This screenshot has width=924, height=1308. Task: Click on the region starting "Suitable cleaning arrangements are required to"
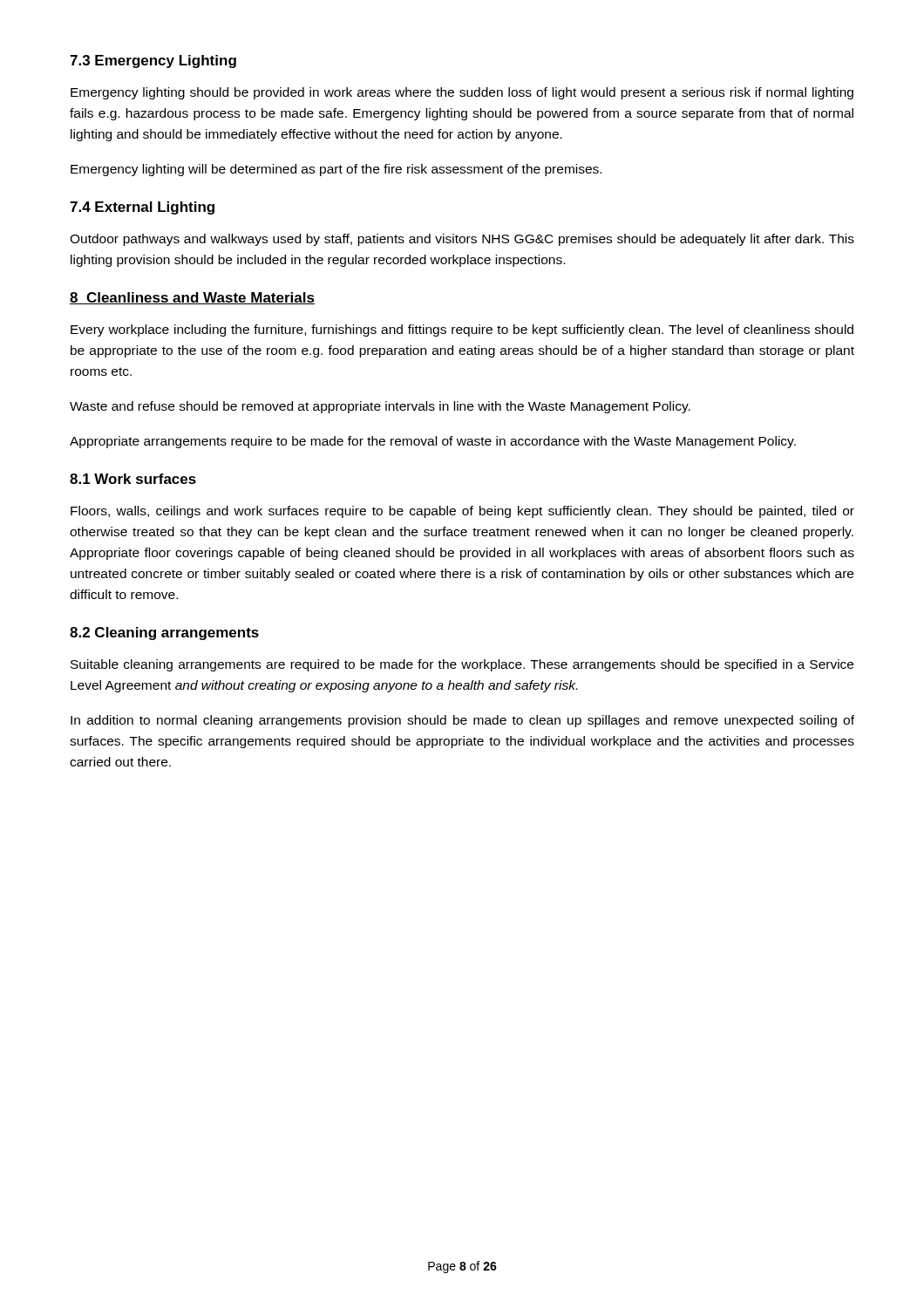pos(462,675)
